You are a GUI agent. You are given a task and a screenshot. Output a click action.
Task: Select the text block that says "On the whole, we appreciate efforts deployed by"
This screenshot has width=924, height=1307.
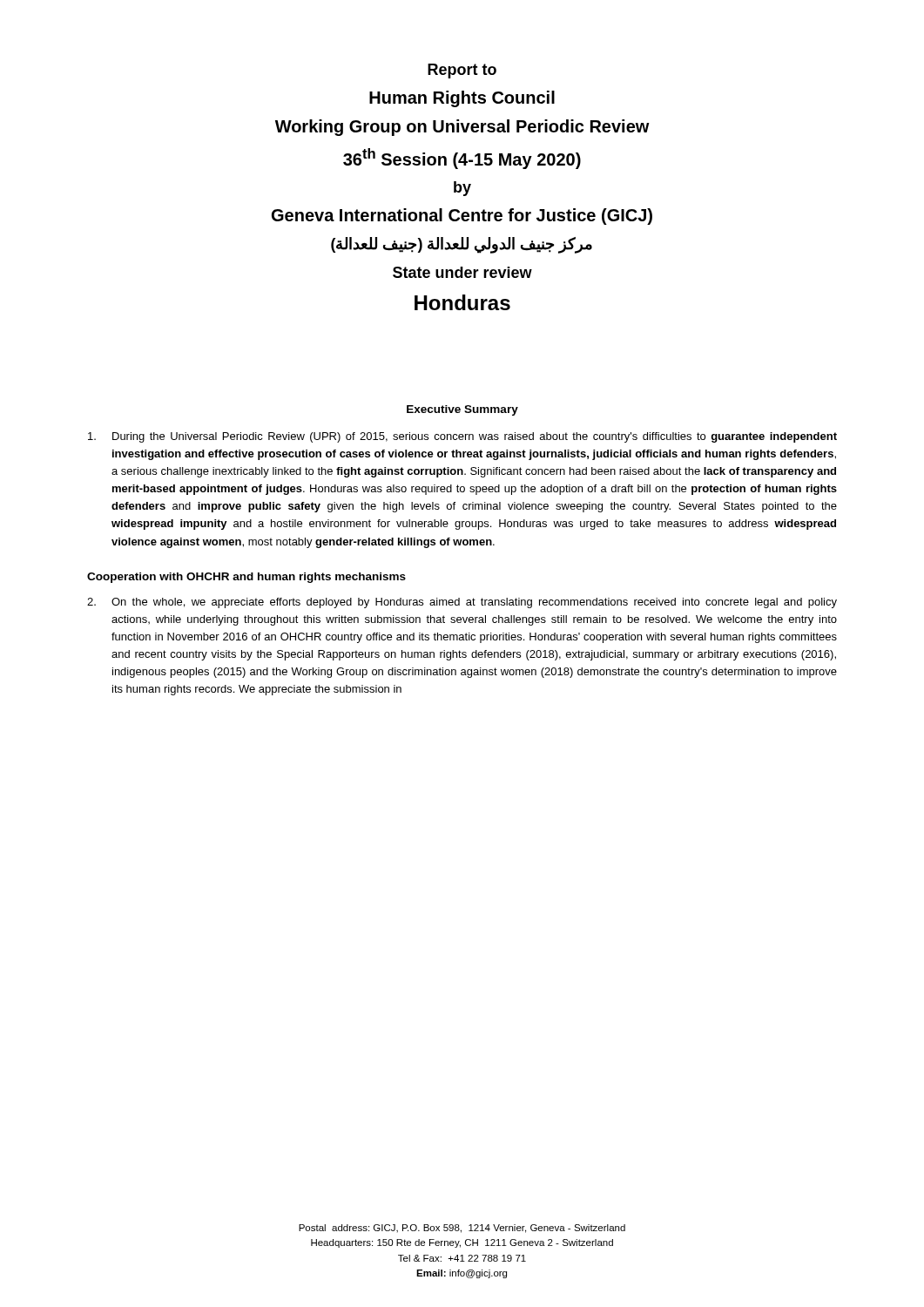pos(462,646)
